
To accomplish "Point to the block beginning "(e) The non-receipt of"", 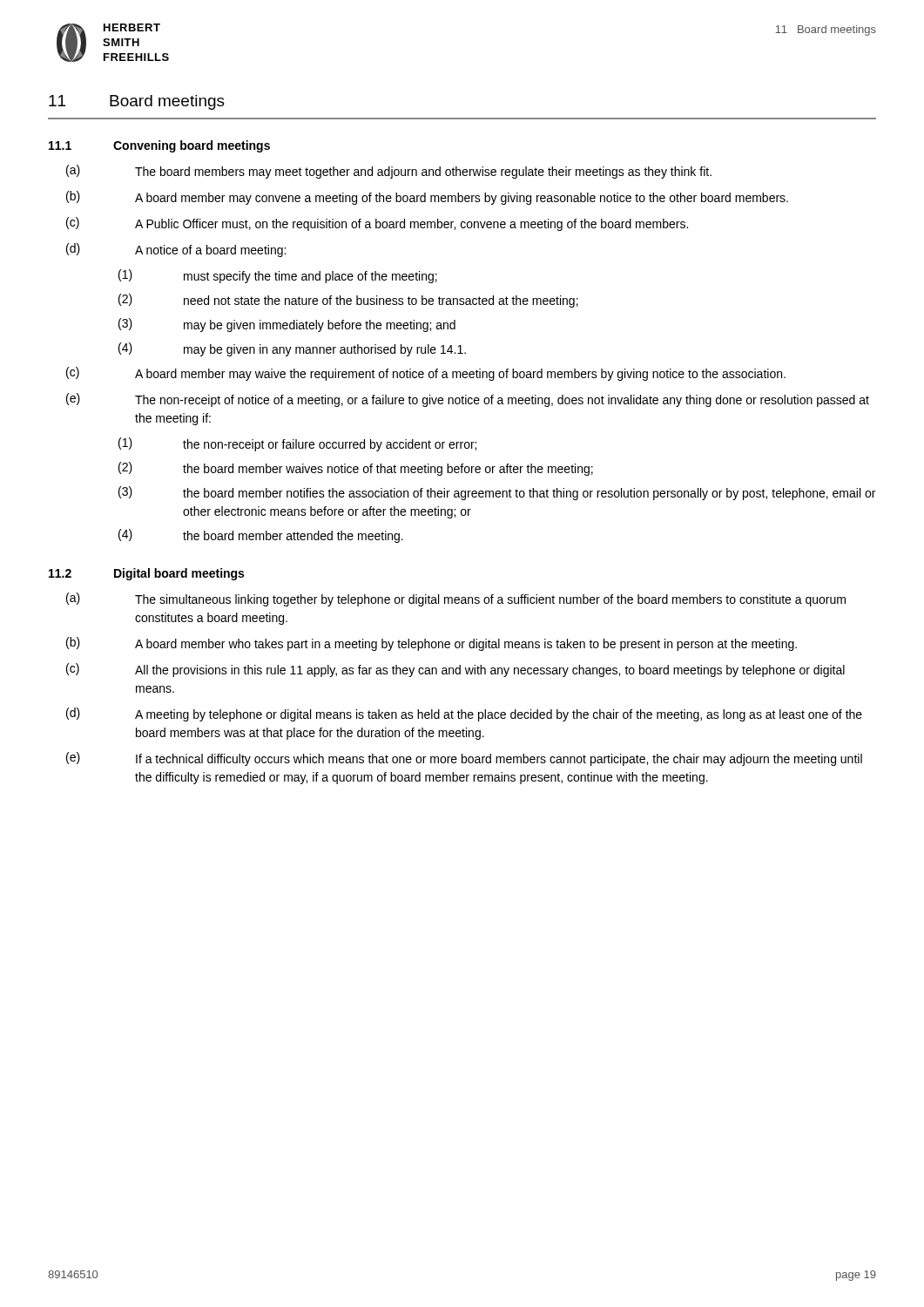I will click(462, 409).
